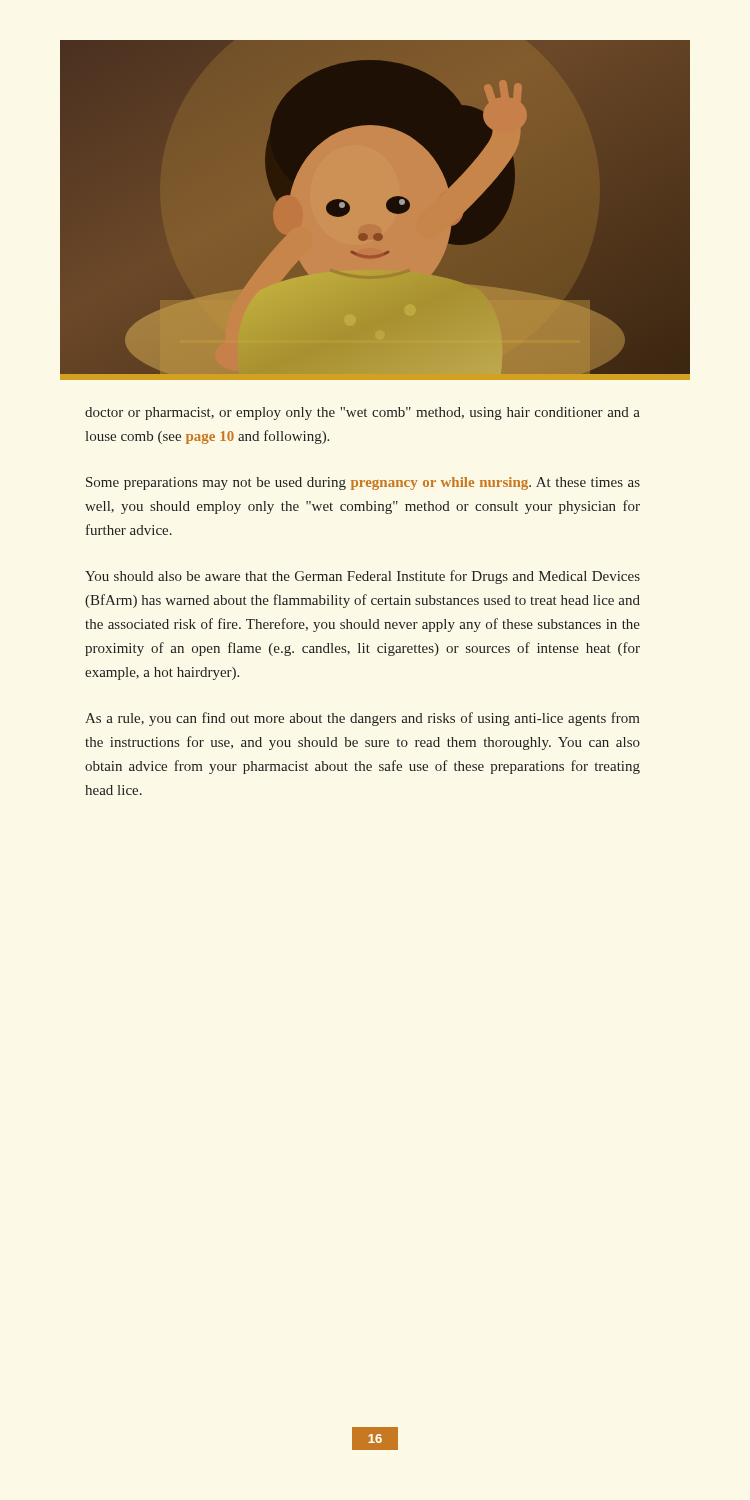The height and width of the screenshot is (1500, 750).
Task: Click on the text starting "You should also be aware that"
Action: click(x=362, y=624)
